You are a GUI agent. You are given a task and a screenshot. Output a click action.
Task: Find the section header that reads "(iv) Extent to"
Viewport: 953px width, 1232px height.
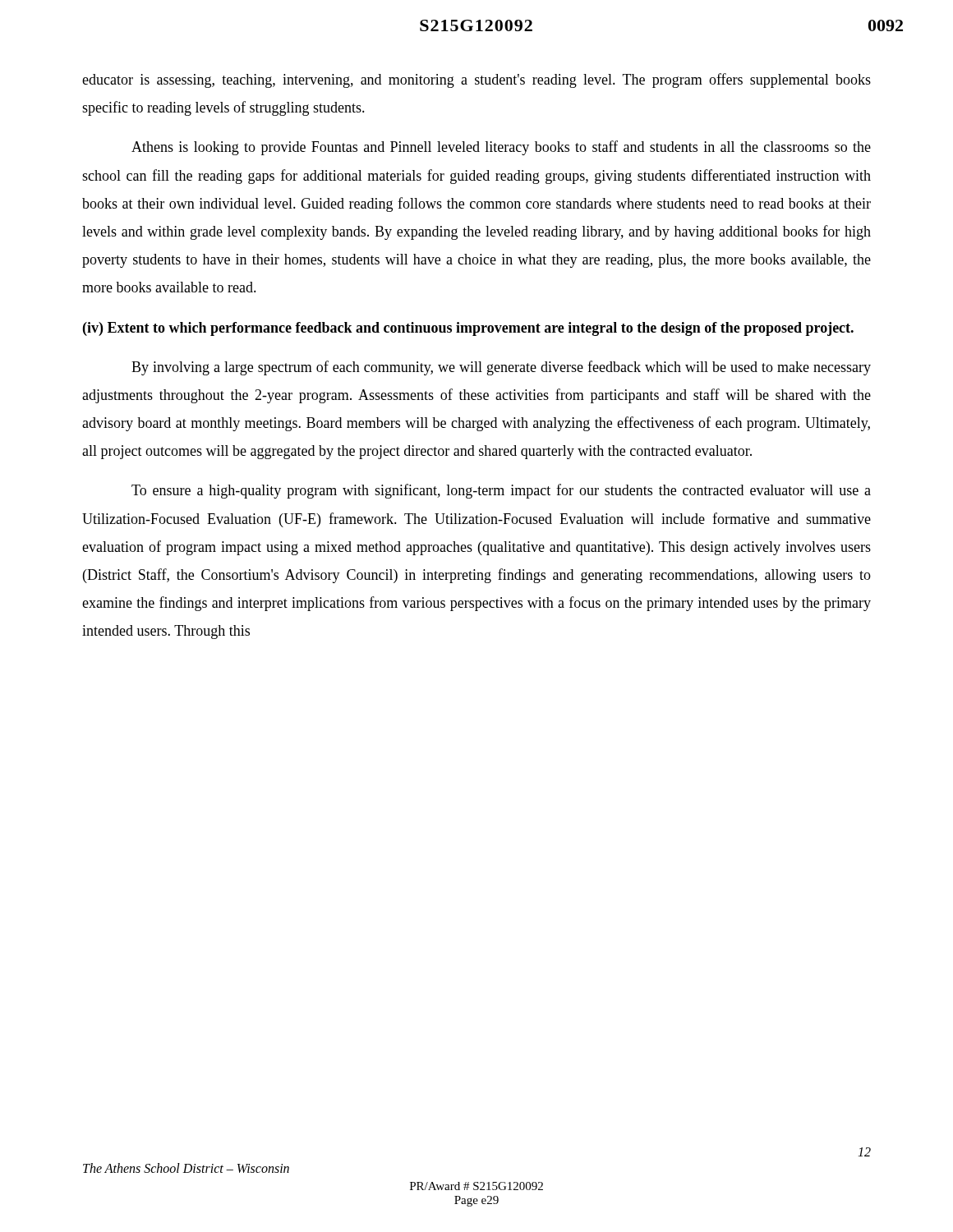click(468, 327)
